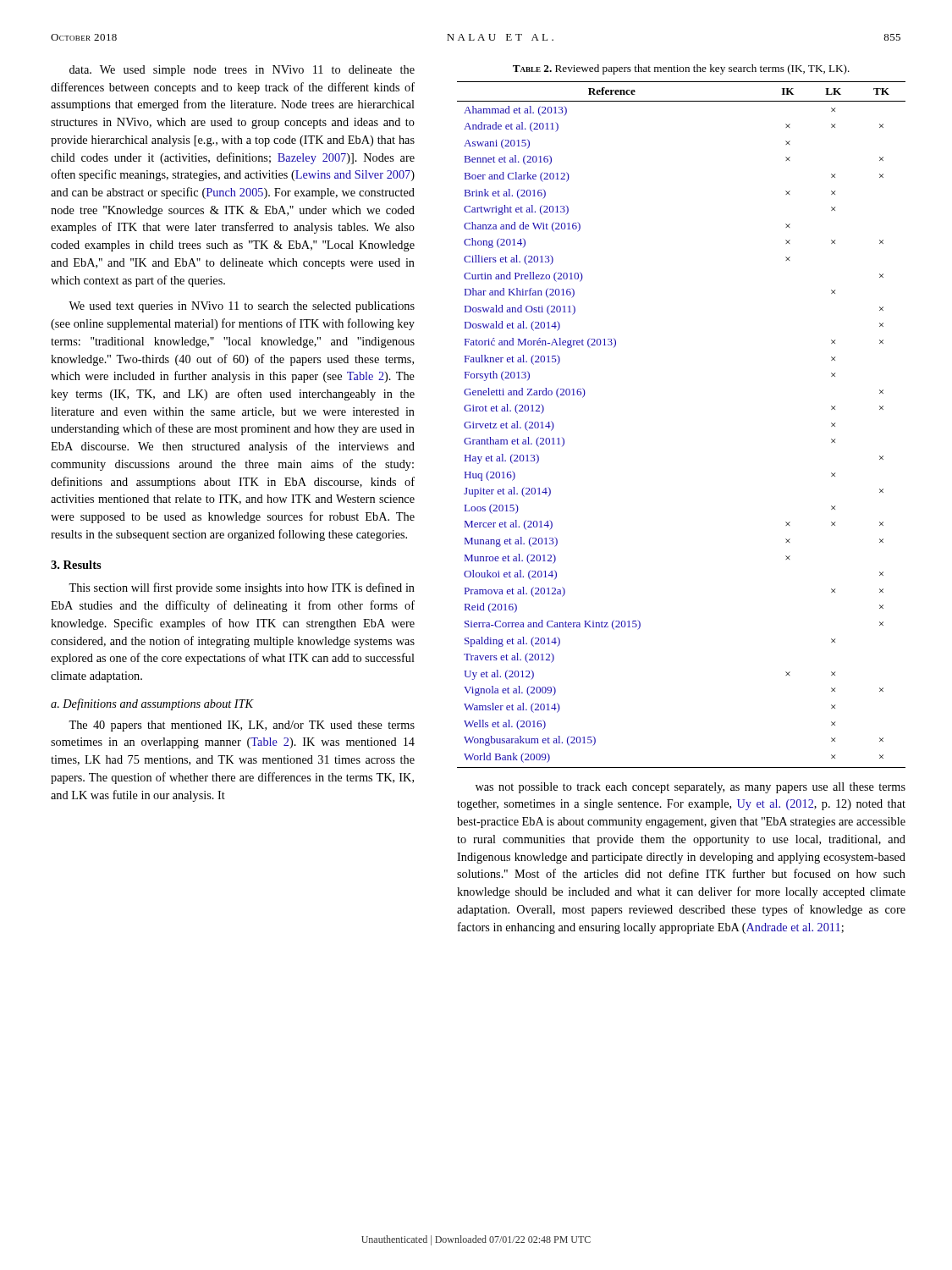The width and height of the screenshot is (952, 1270).
Task: Locate the text block containing "This section will first provide some insights into"
Action: [x=233, y=632]
